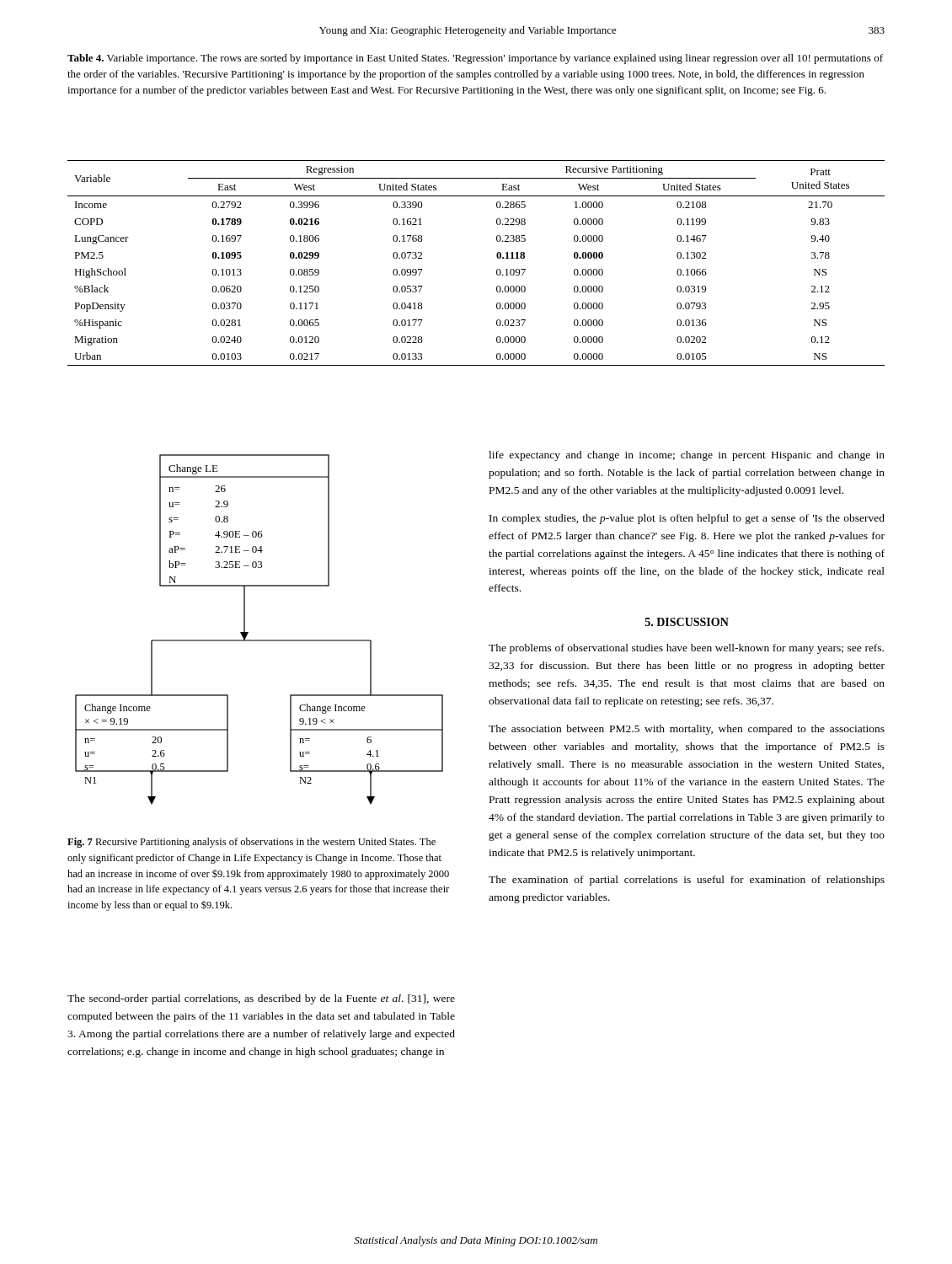Click on the text block that reads "In complex studies, the p-value plot is often"

coord(687,553)
